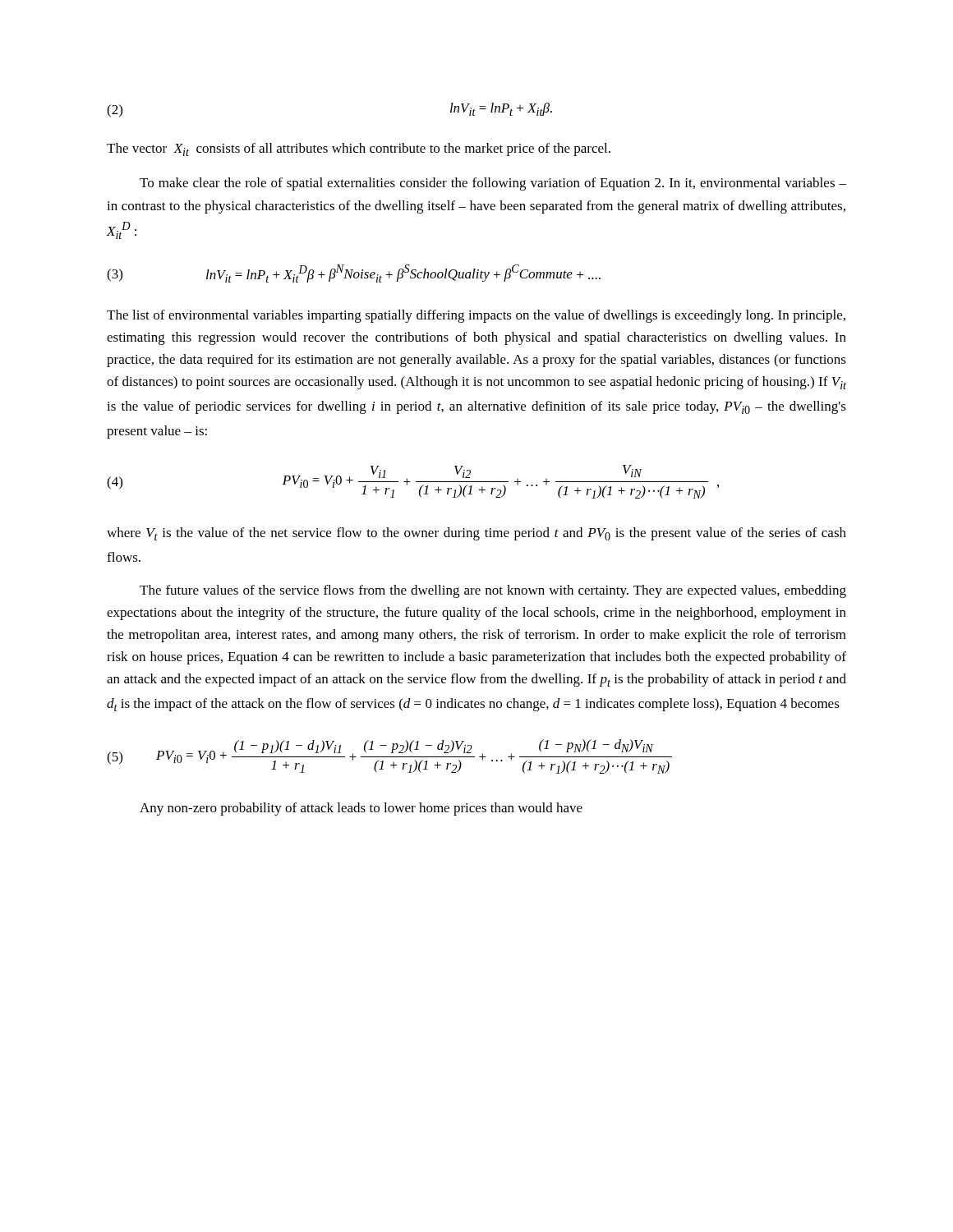Locate the text block that says "Any non-zero probability of attack"
The width and height of the screenshot is (953, 1232).
click(476, 808)
